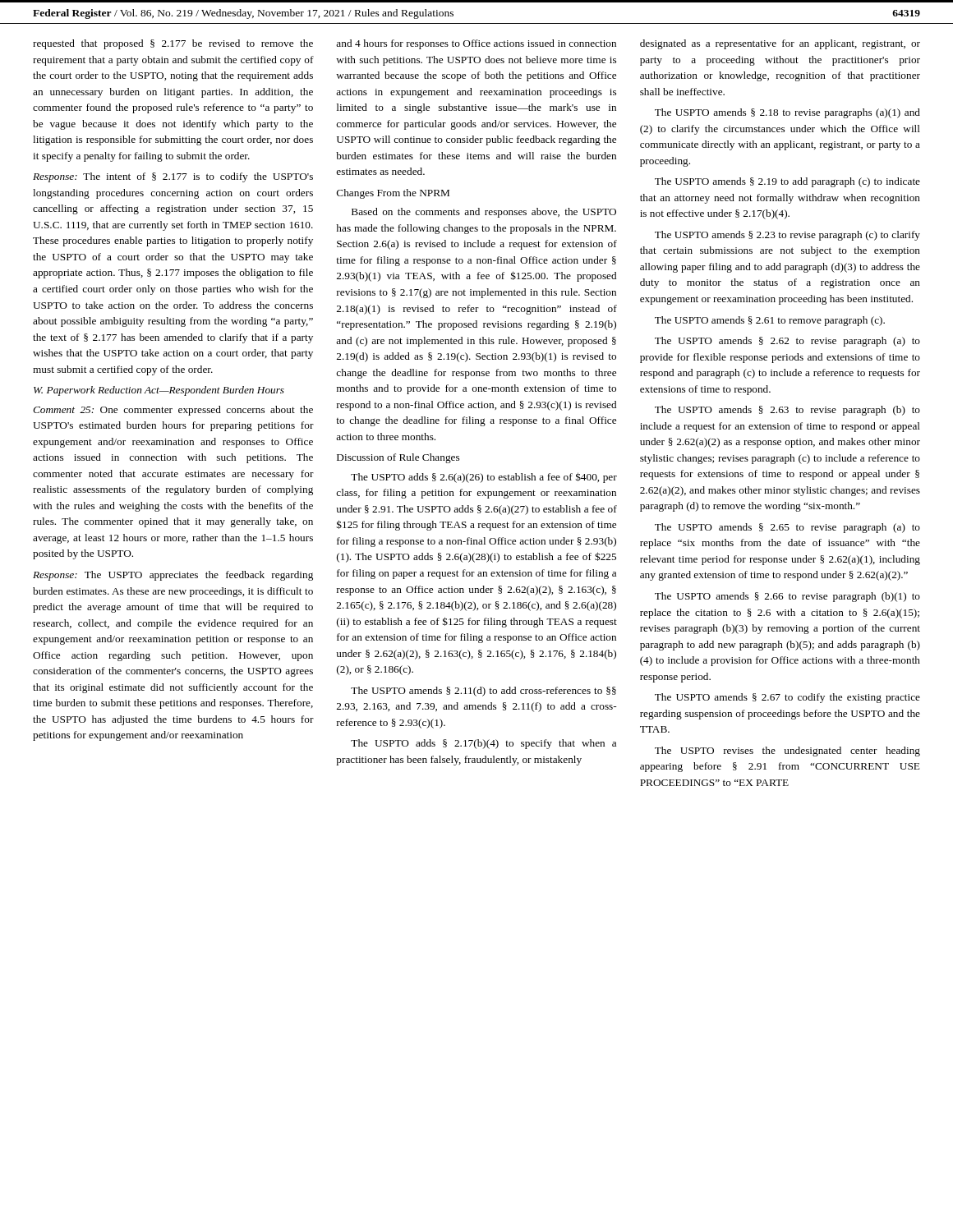Point to the block beginning "and 4 hours for responses to Office"
The image size is (953, 1232).
[476, 108]
